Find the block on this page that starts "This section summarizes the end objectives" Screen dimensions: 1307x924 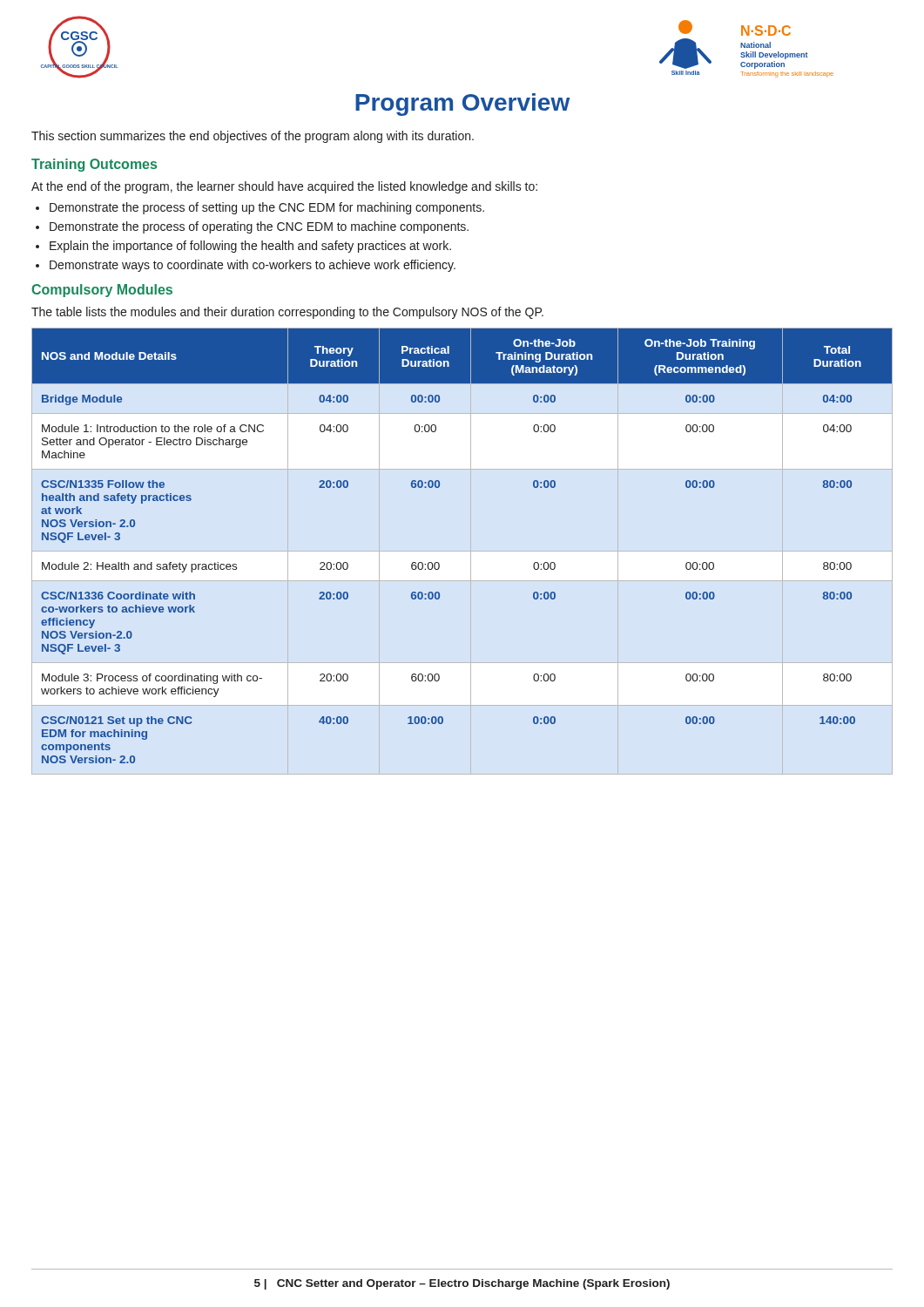253,136
